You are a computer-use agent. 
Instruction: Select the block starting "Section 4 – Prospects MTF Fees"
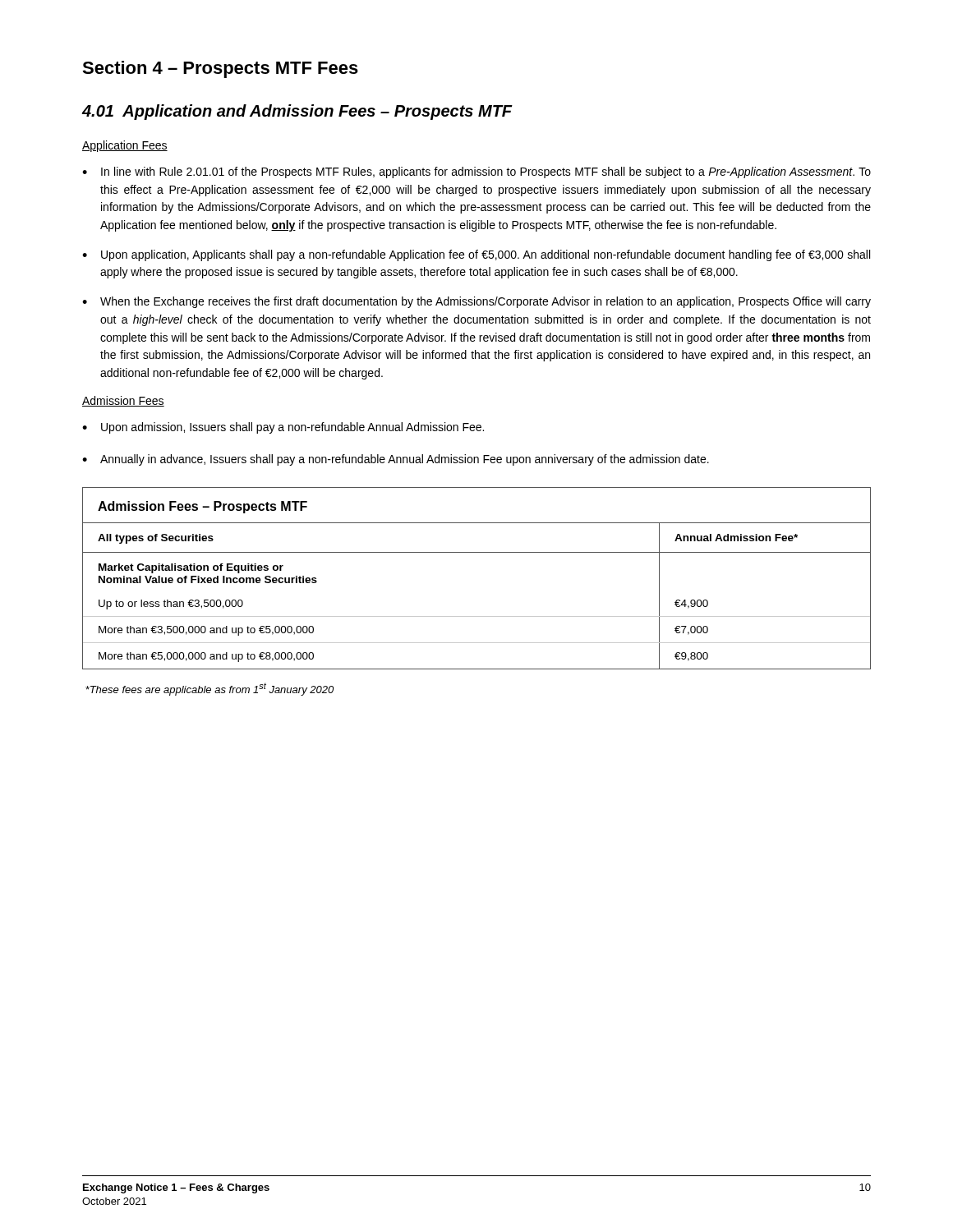[x=220, y=68]
